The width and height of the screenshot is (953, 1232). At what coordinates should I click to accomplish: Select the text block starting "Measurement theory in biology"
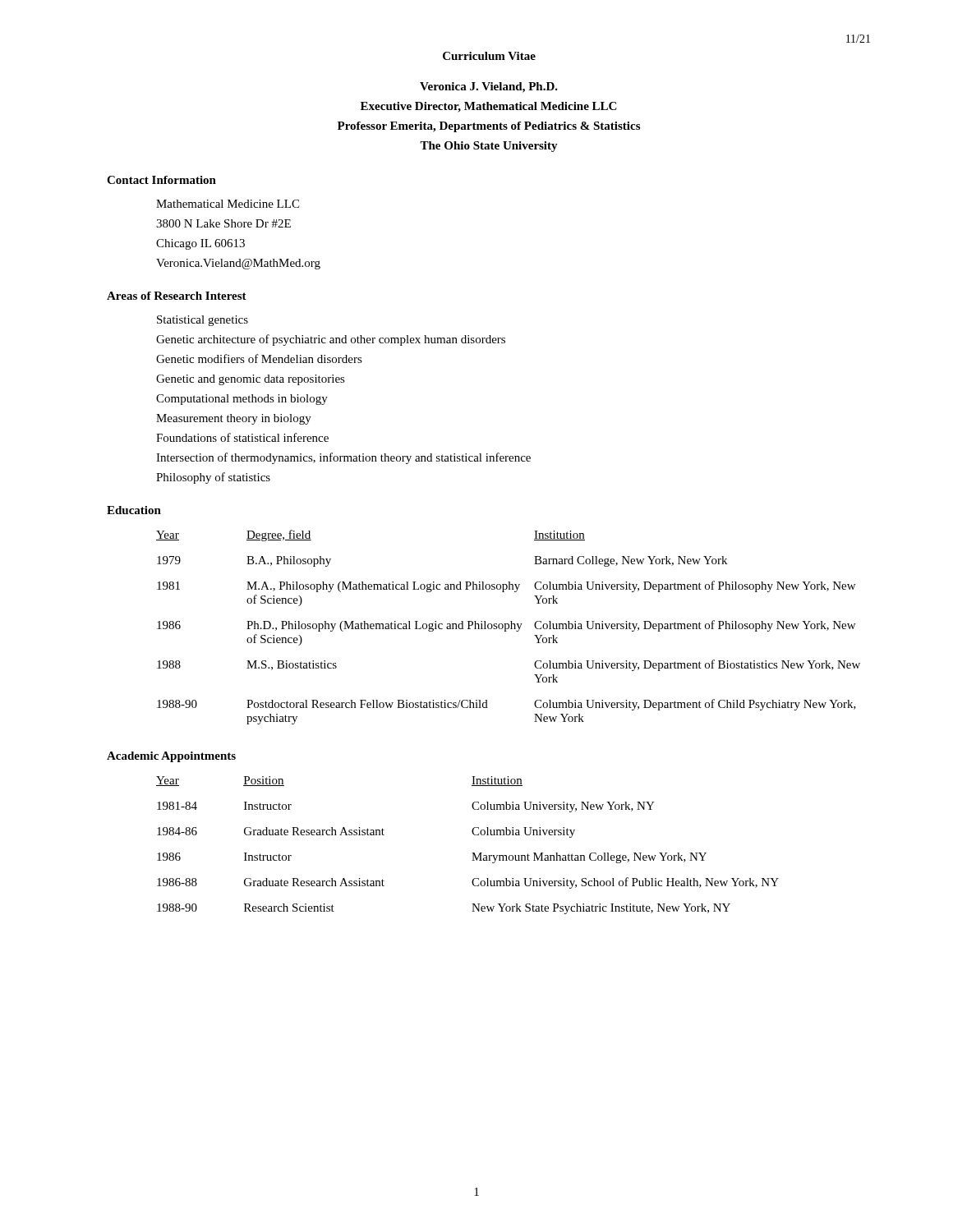click(234, 418)
